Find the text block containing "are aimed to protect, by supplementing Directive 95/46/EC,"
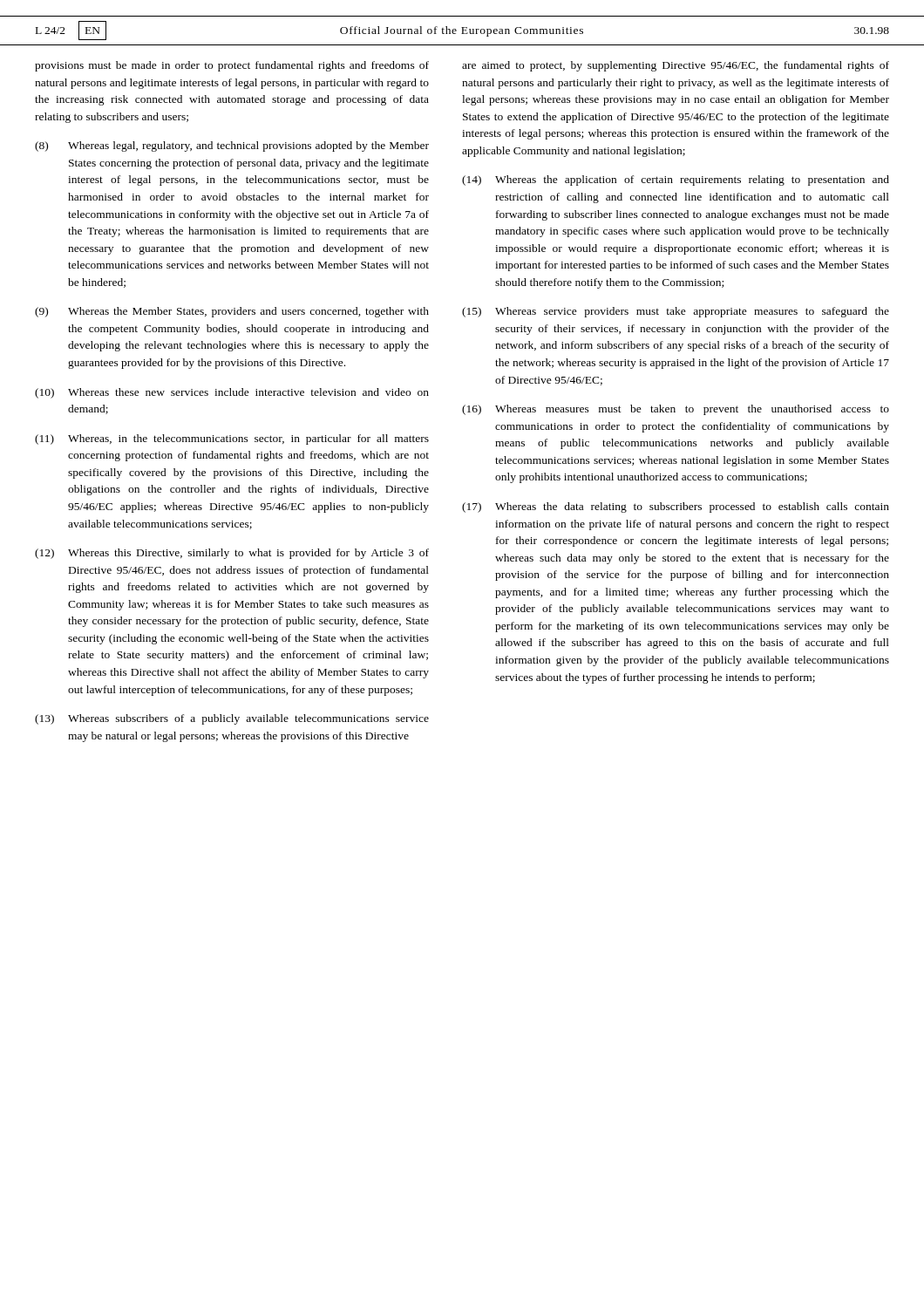Screen dimensions: 1308x924 coord(676,108)
